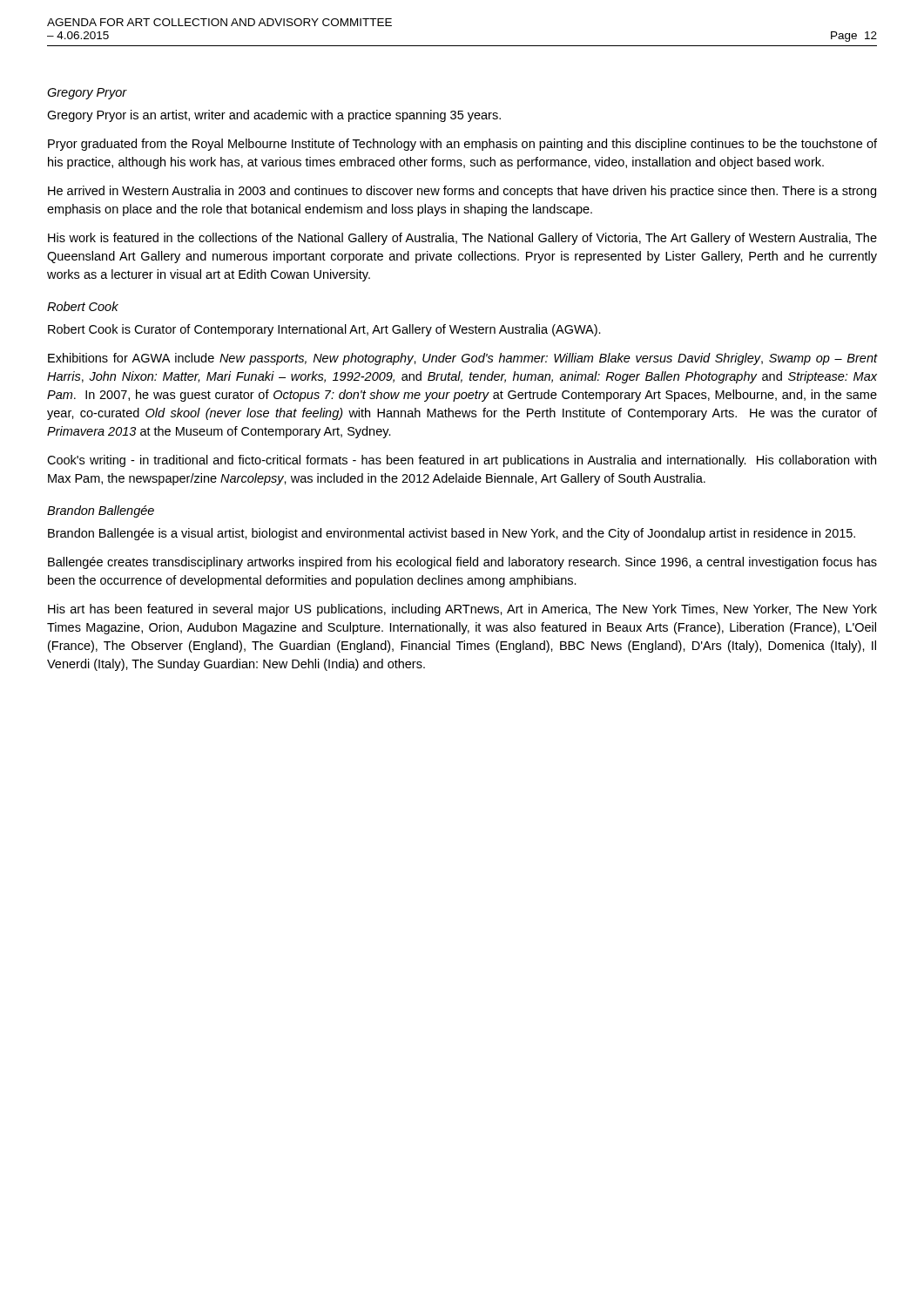Screen dimensions: 1307x924
Task: Navigate to the text starting "Pryor graduated from the Royal Melbourne Institute"
Action: pyautogui.click(x=462, y=153)
